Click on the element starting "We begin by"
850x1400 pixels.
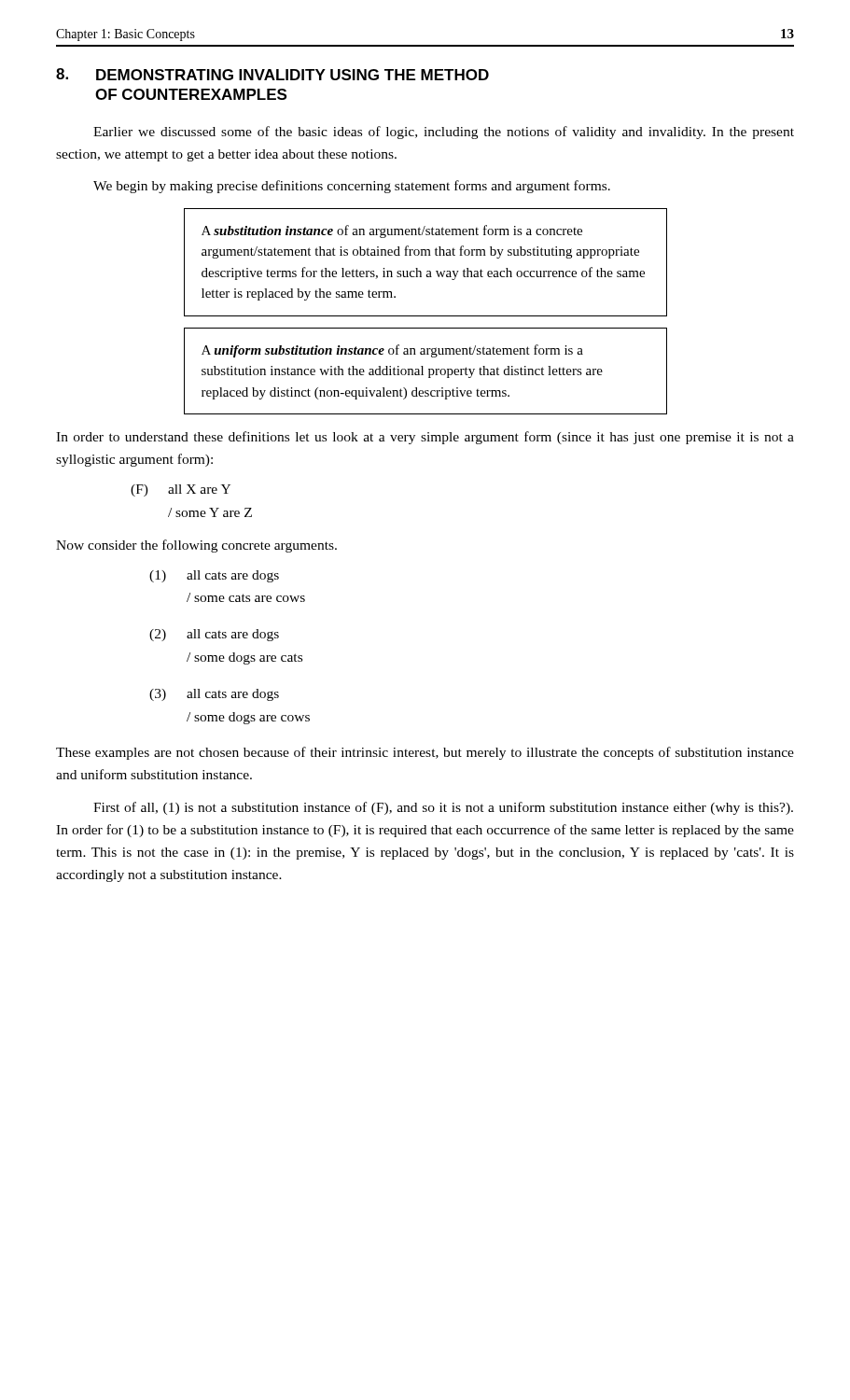coord(352,185)
